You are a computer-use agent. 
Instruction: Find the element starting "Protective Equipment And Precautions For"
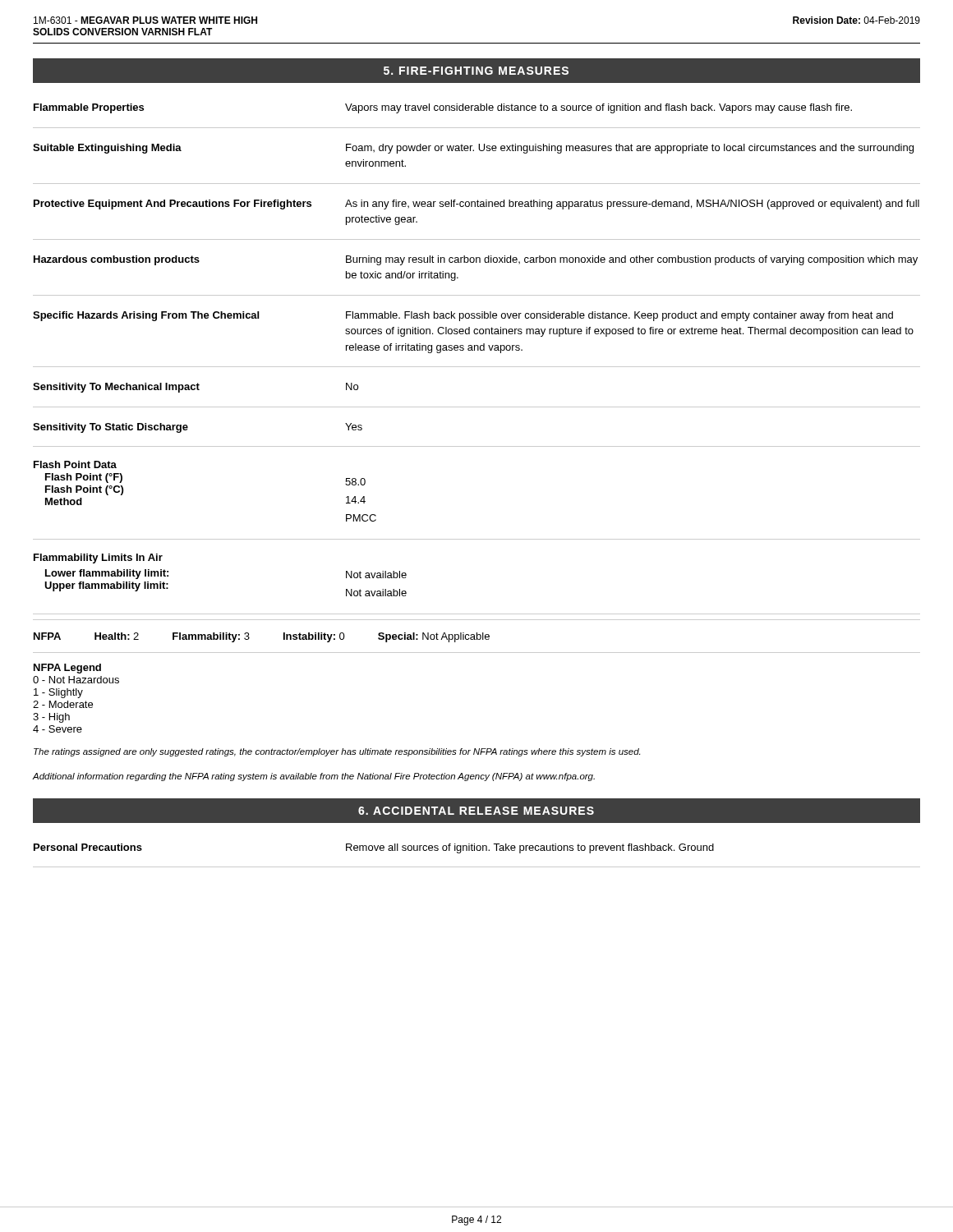click(x=476, y=211)
